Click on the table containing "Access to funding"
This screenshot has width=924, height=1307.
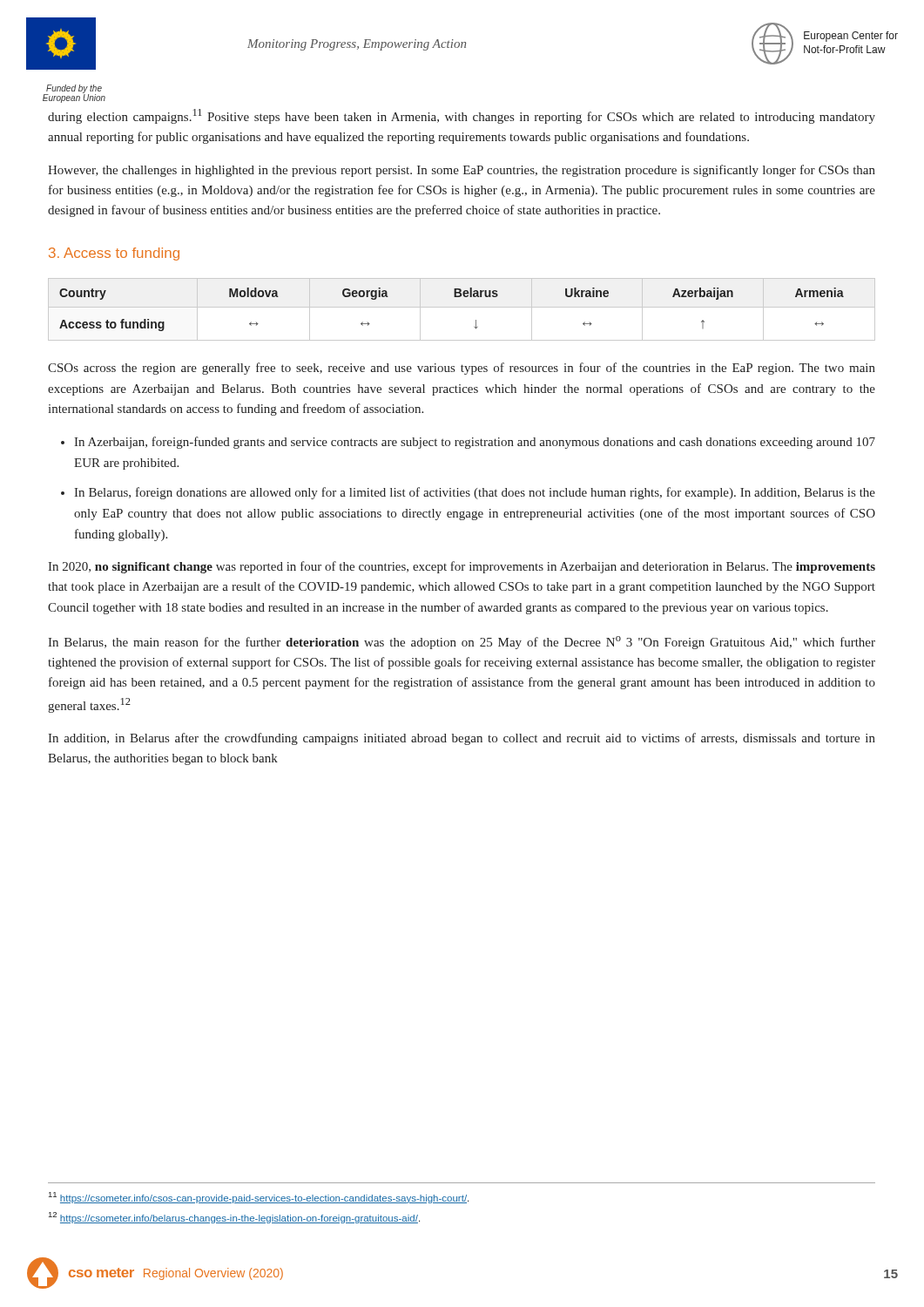pyautogui.click(x=462, y=309)
